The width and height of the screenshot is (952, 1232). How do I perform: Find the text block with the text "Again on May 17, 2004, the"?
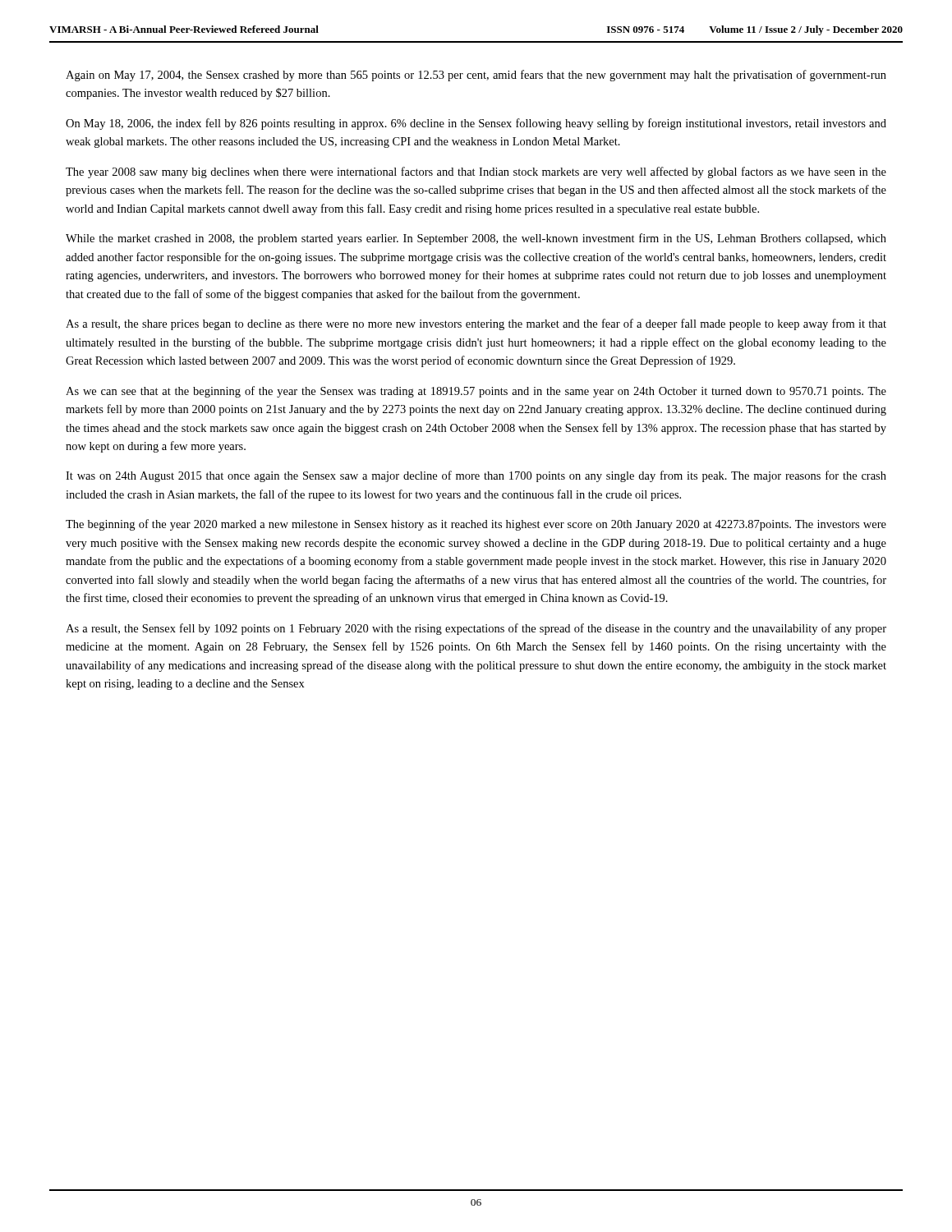tap(476, 84)
